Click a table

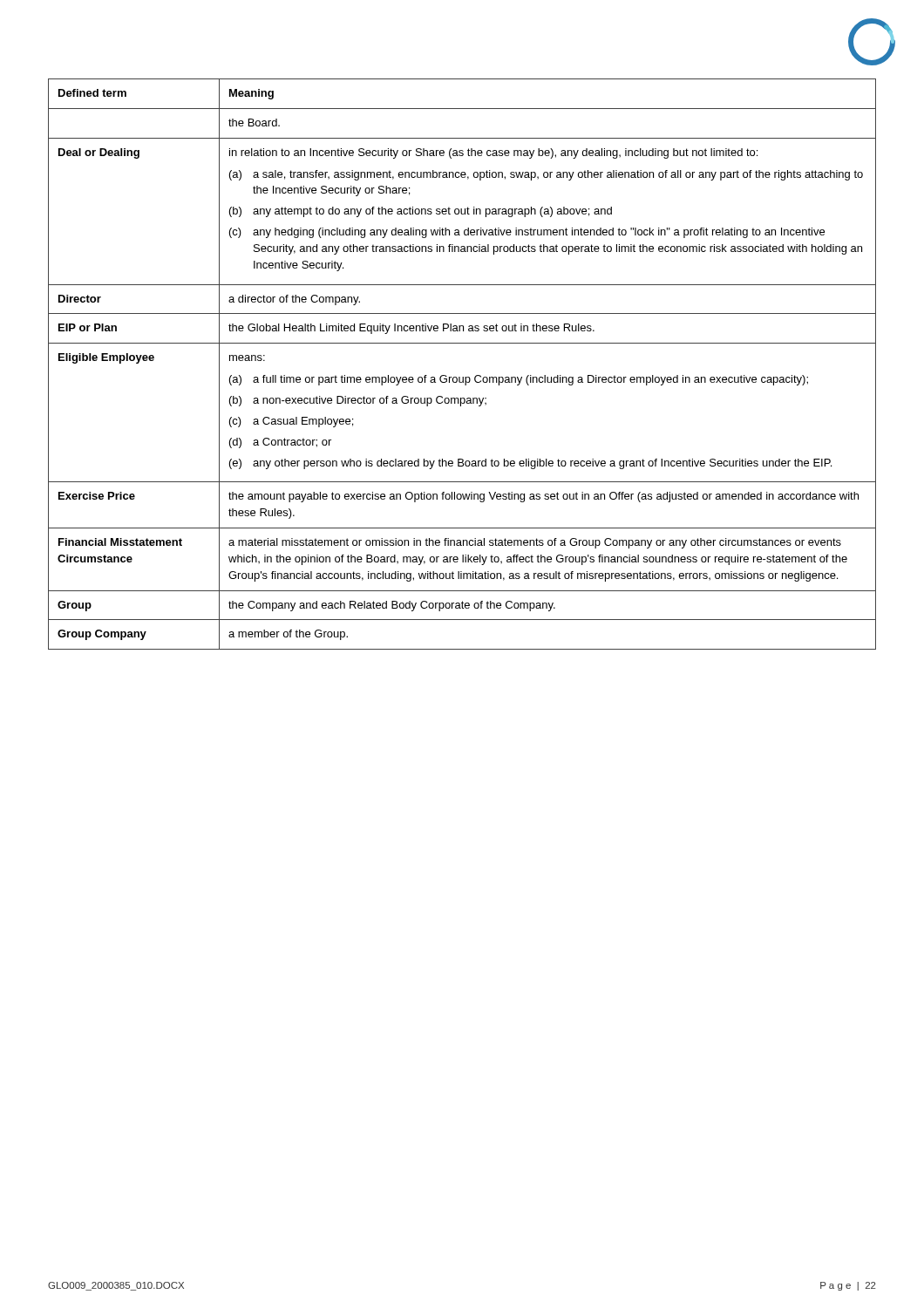click(x=462, y=364)
